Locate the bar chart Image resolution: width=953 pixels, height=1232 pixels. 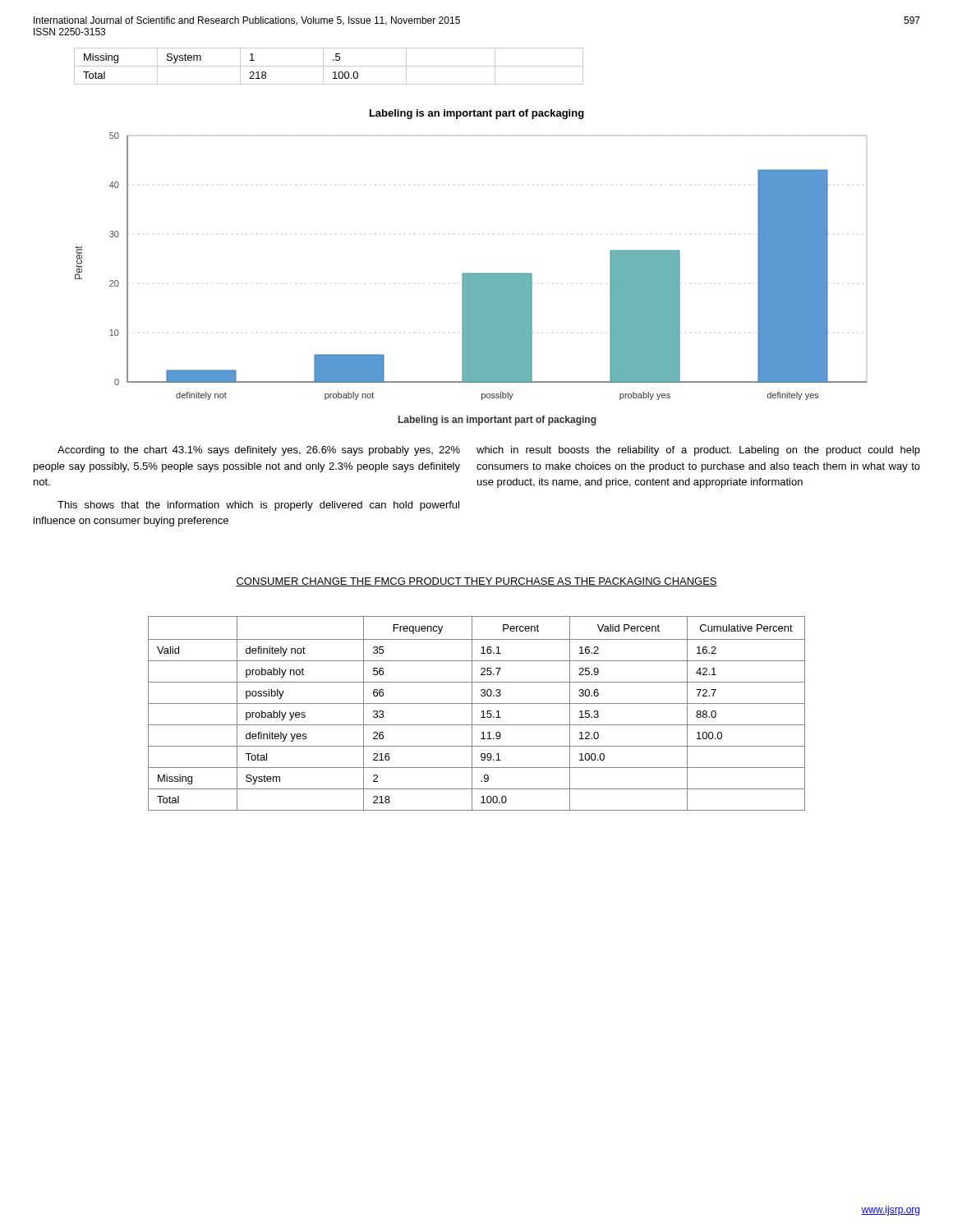coord(476,279)
